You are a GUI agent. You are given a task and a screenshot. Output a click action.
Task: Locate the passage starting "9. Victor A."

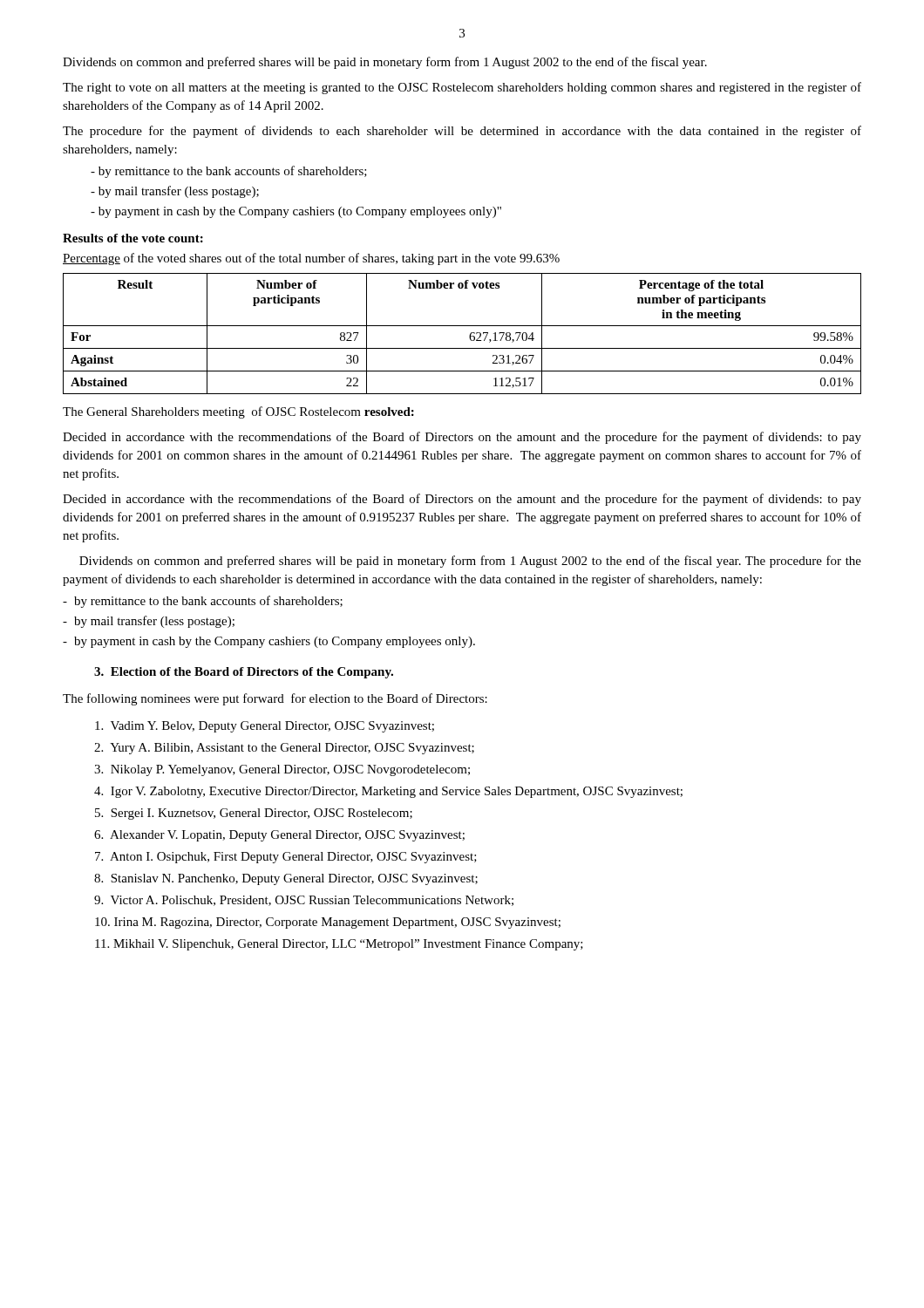pyautogui.click(x=304, y=900)
